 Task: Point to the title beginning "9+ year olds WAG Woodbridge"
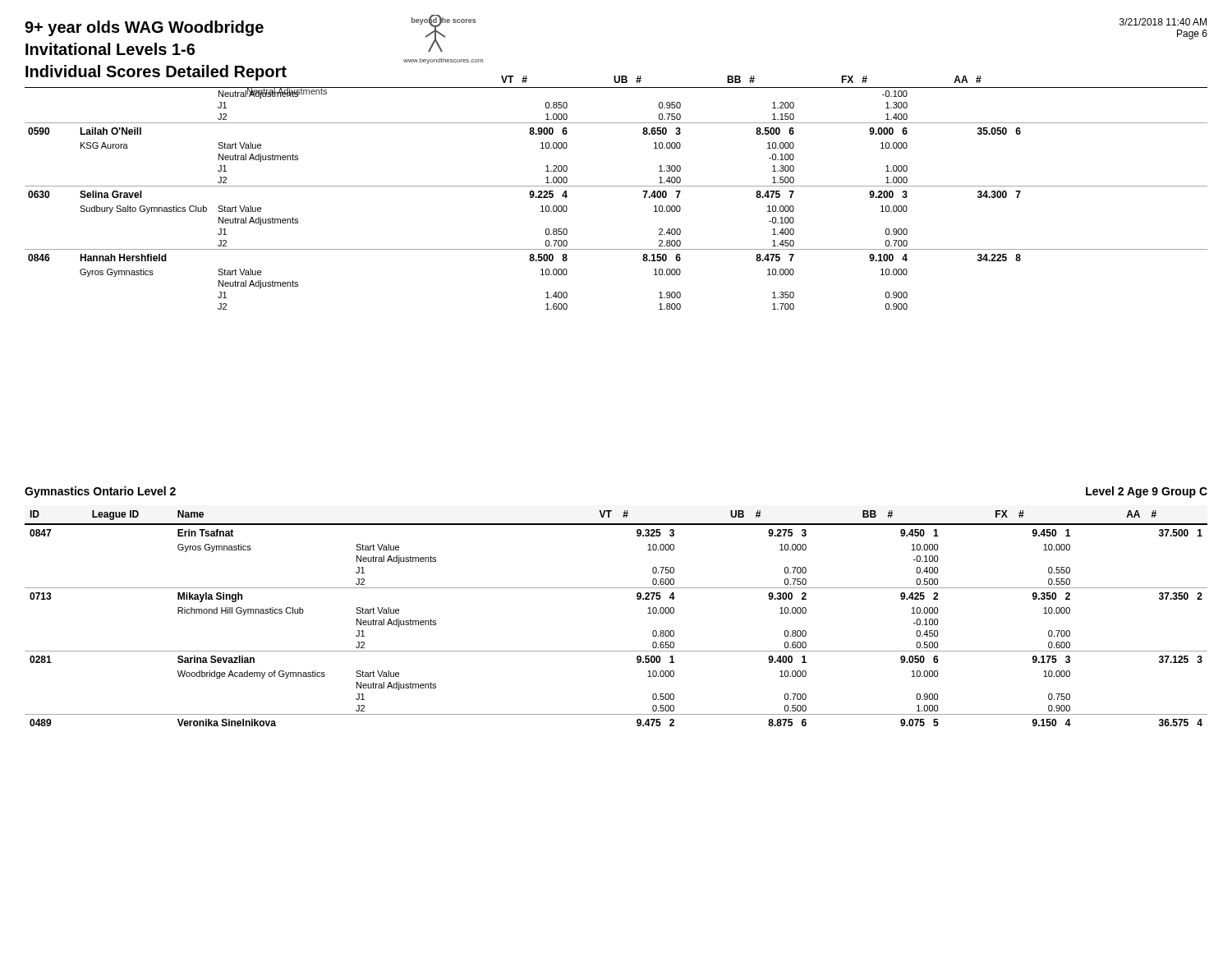(x=156, y=50)
